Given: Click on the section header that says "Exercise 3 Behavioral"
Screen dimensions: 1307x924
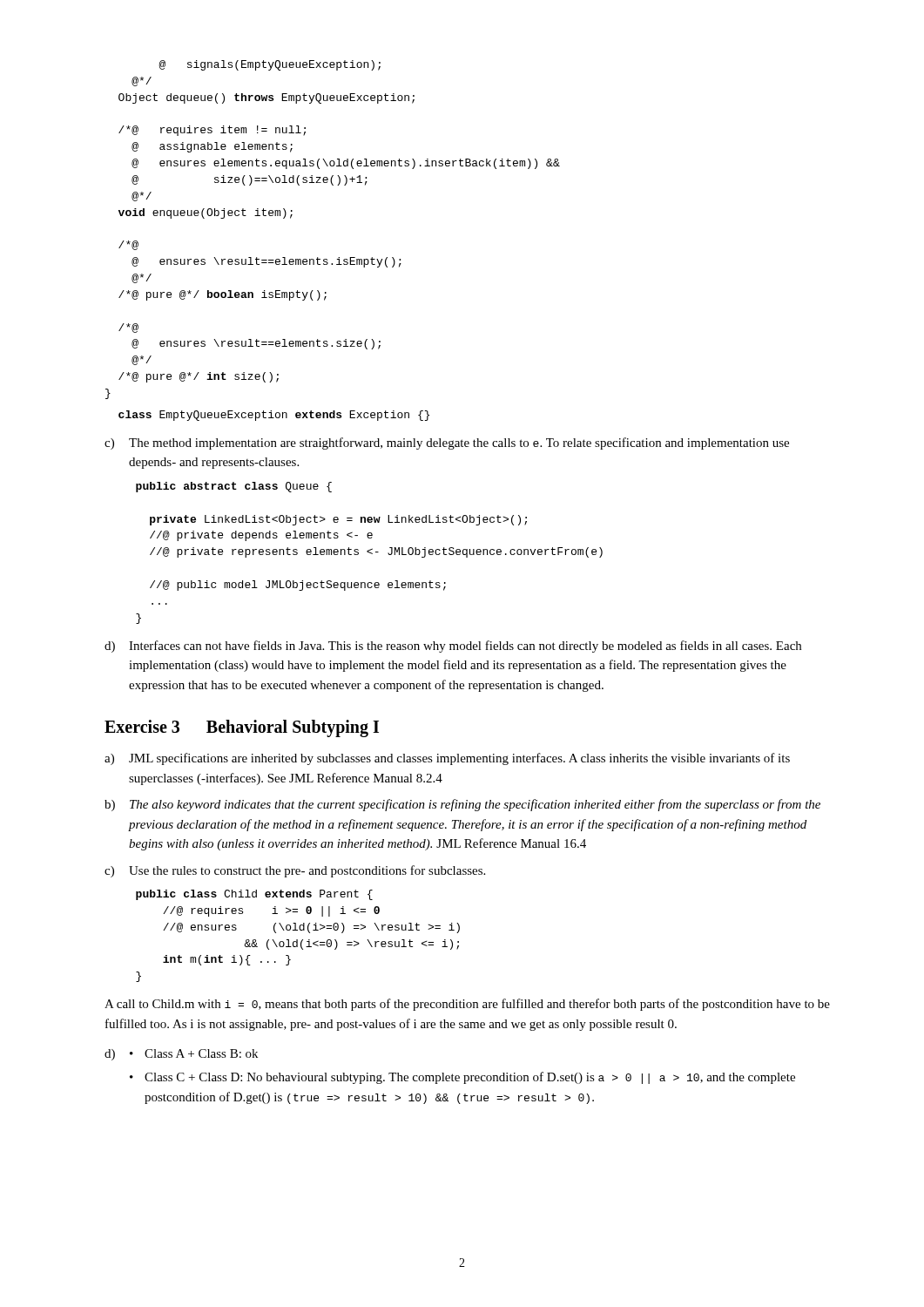Looking at the screenshot, I should 242,727.
